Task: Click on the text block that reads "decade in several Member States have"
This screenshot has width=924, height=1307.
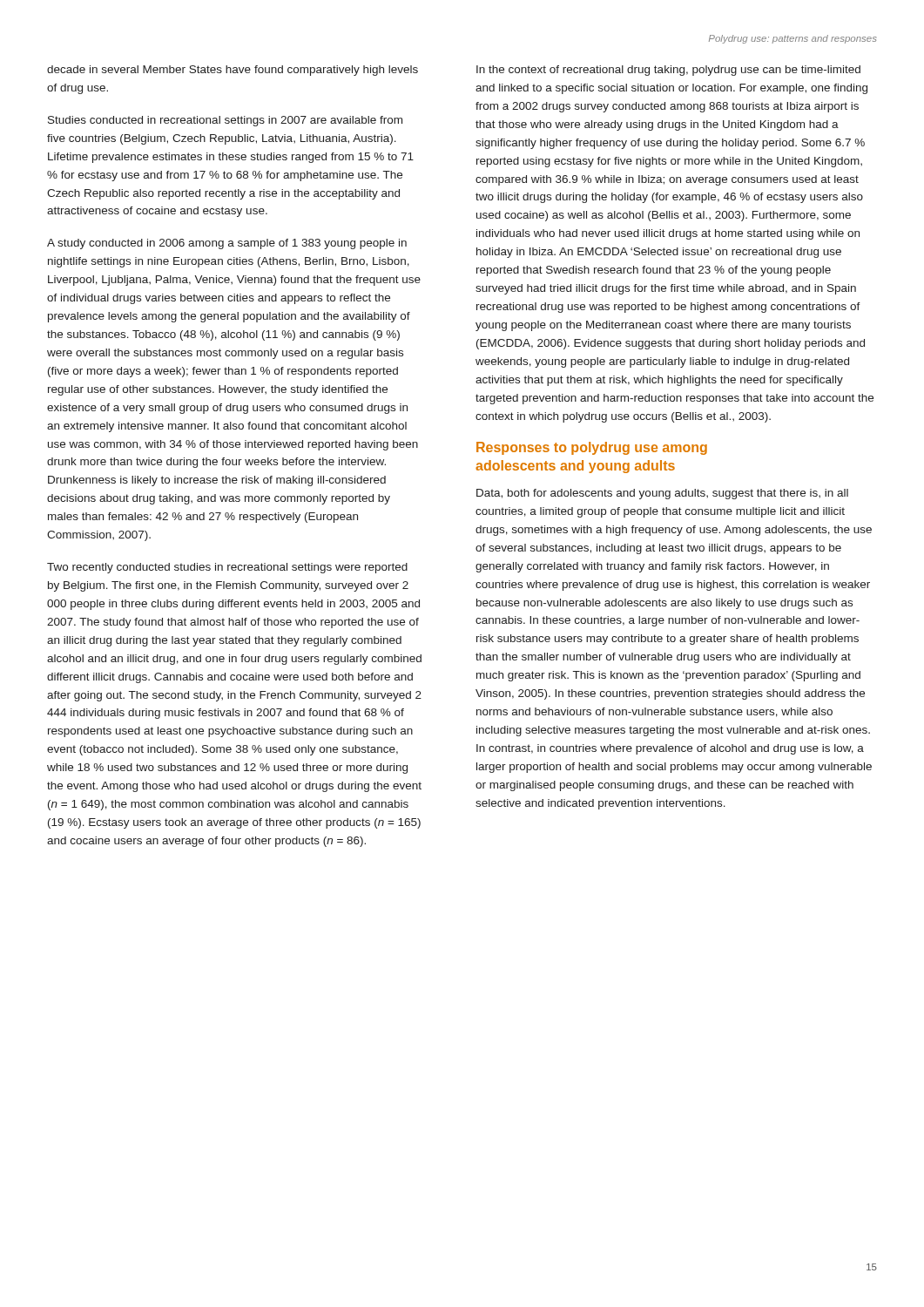Action: coord(233,78)
